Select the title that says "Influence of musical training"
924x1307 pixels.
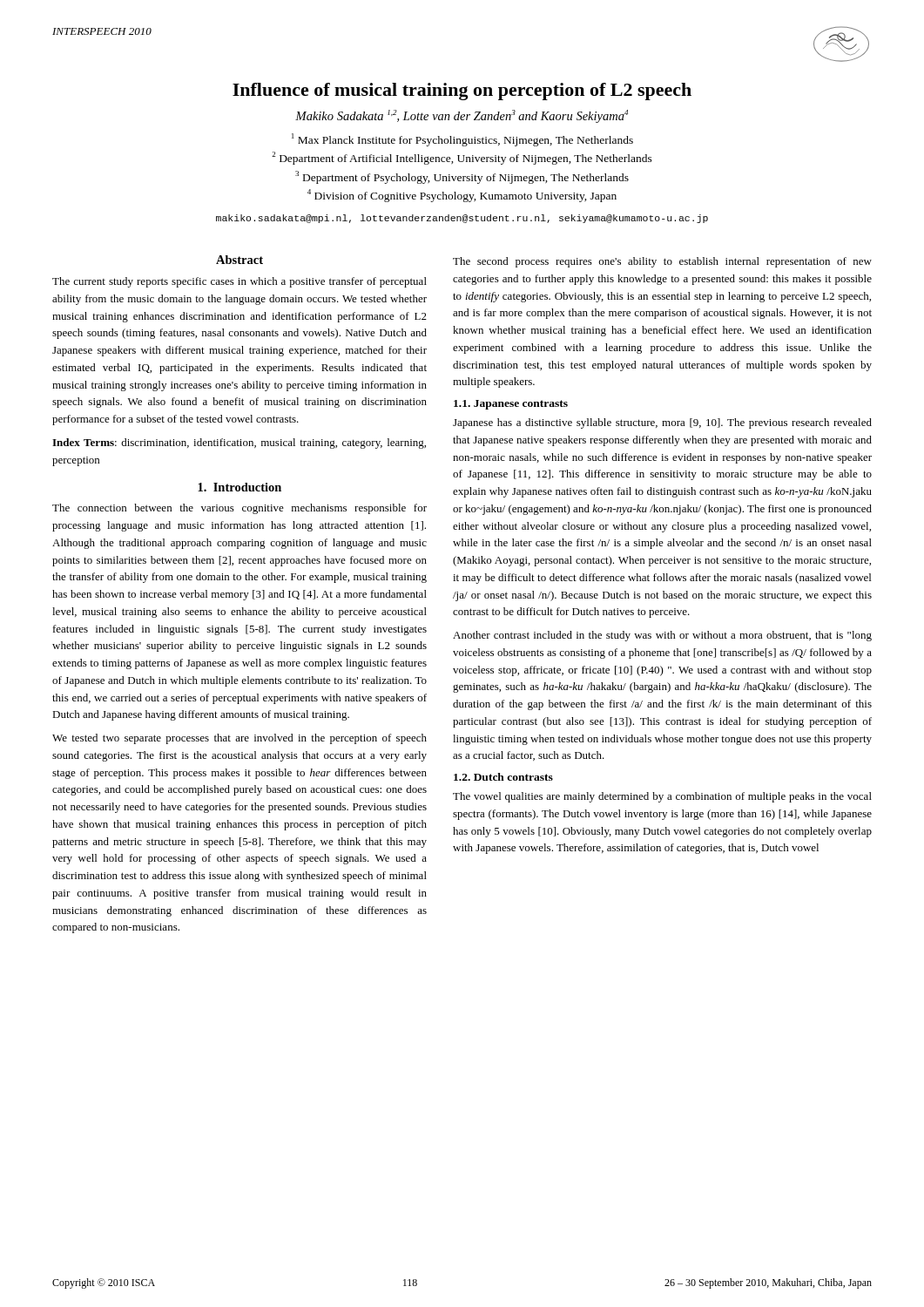tap(462, 89)
